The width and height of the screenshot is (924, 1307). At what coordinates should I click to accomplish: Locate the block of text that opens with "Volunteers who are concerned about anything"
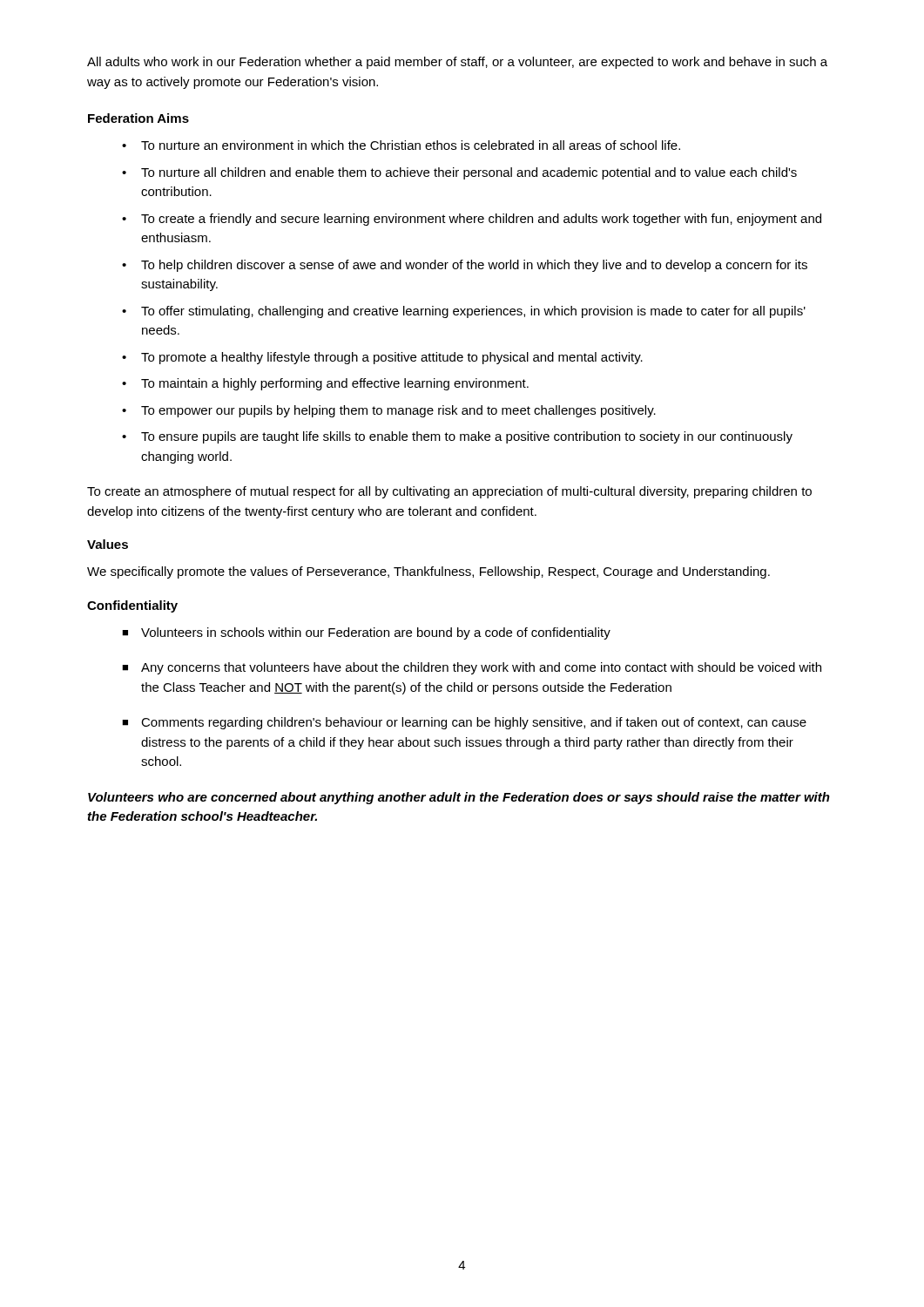pos(459,806)
